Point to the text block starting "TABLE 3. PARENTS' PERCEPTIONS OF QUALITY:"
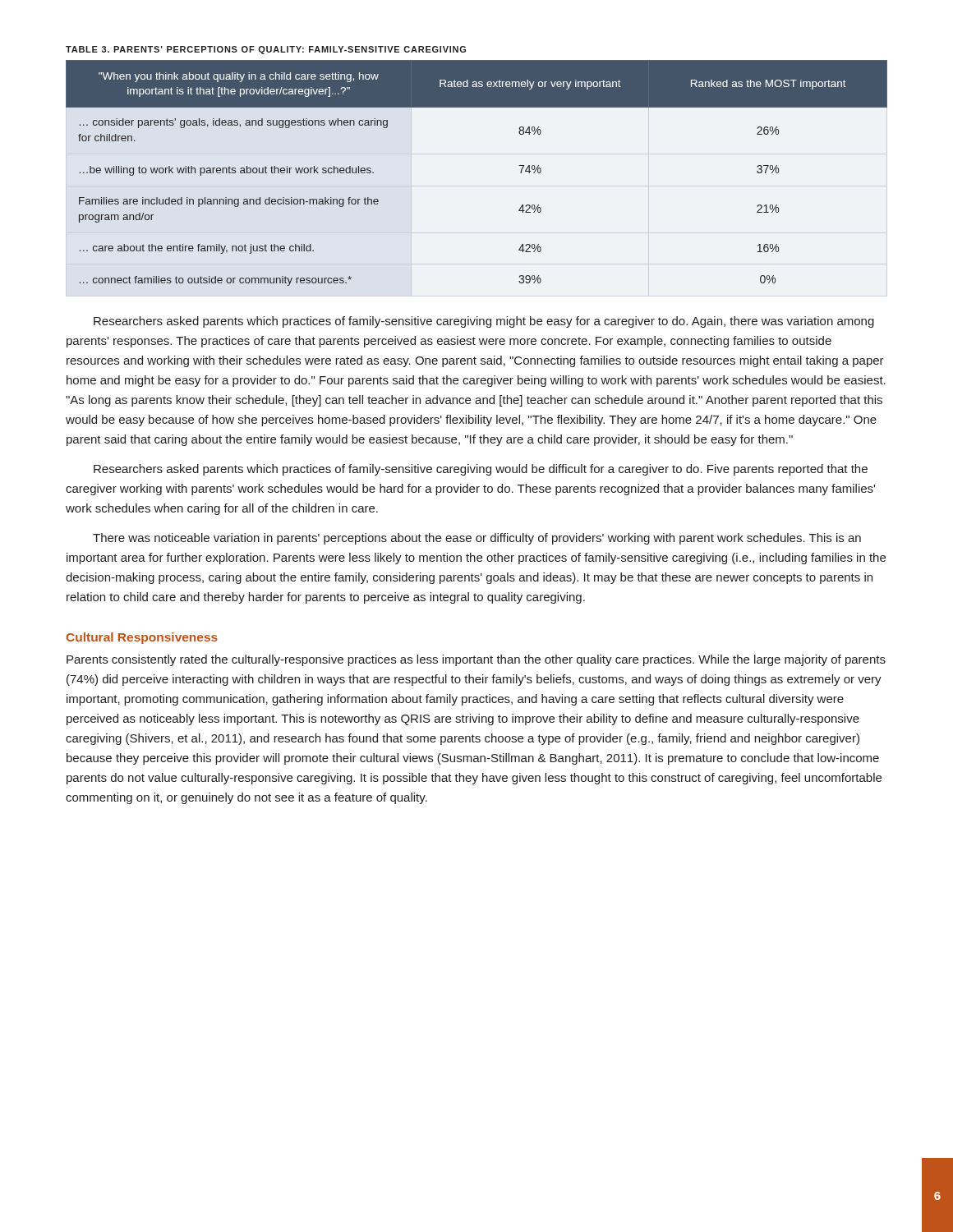953x1232 pixels. [x=266, y=49]
